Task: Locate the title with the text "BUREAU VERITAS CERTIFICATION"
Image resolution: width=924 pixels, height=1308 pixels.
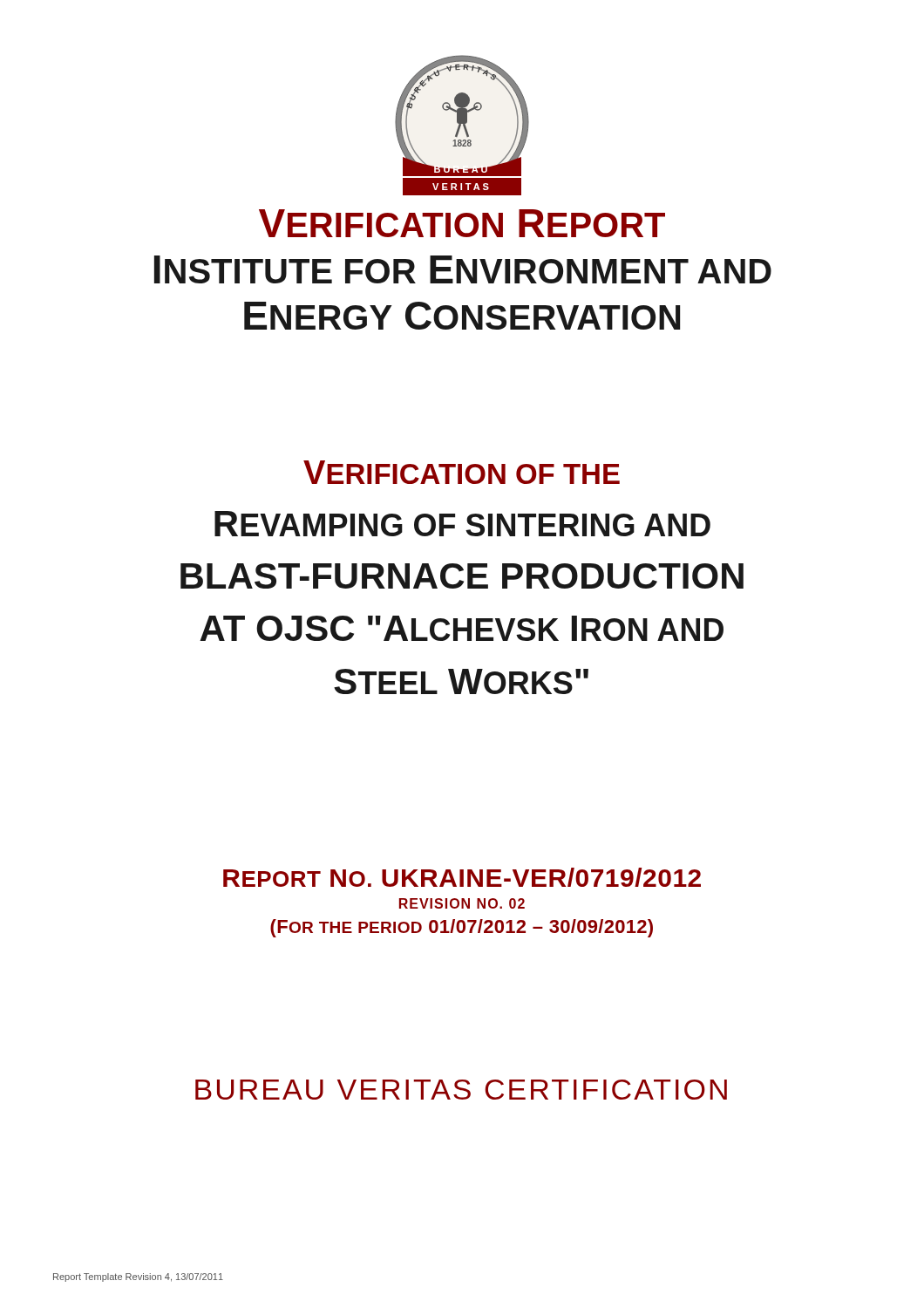Action: click(x=462, y=1089)
